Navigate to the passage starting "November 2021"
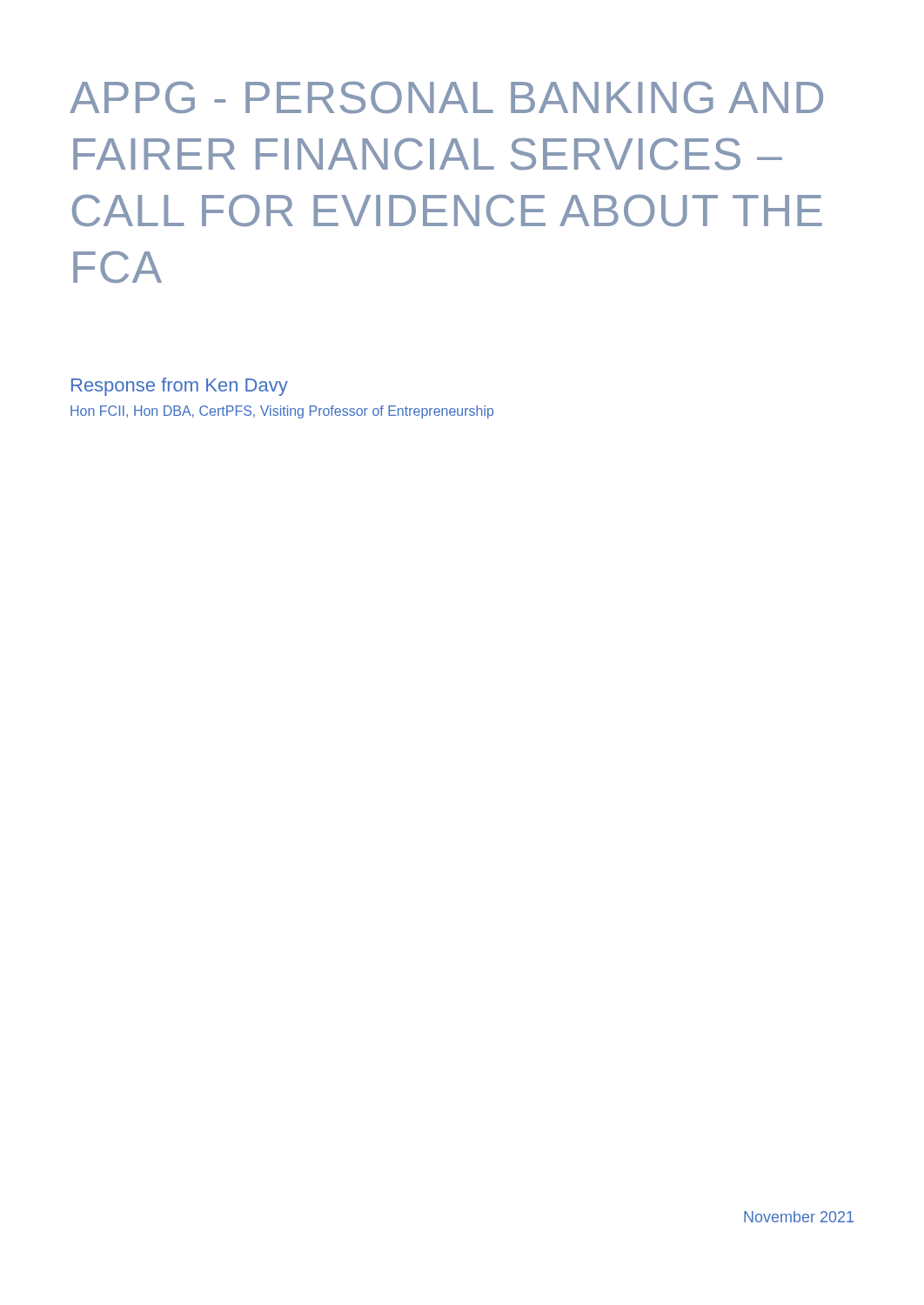 (x=799, y=1218)
